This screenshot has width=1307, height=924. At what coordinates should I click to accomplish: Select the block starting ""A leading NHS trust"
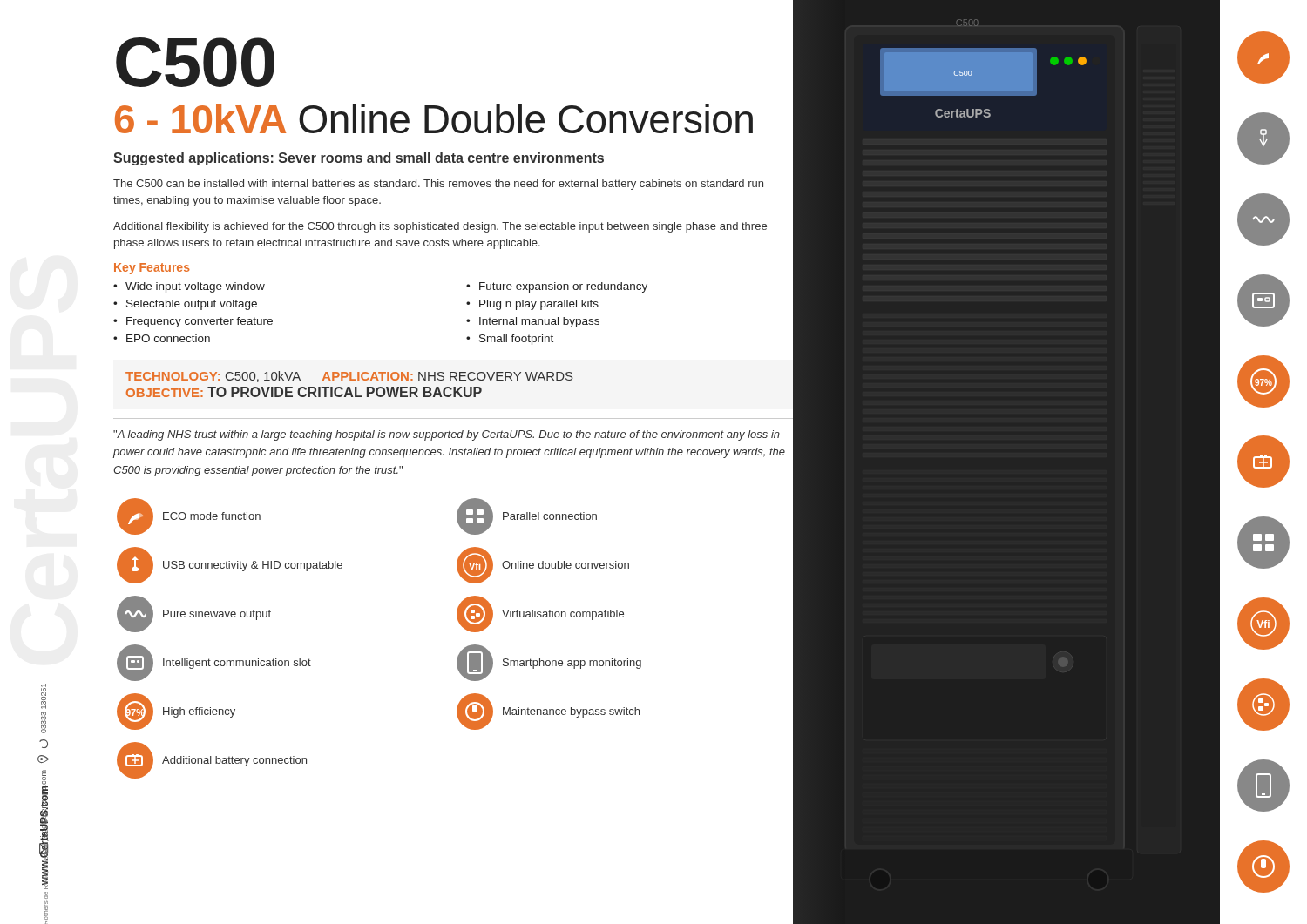point(449,452)
